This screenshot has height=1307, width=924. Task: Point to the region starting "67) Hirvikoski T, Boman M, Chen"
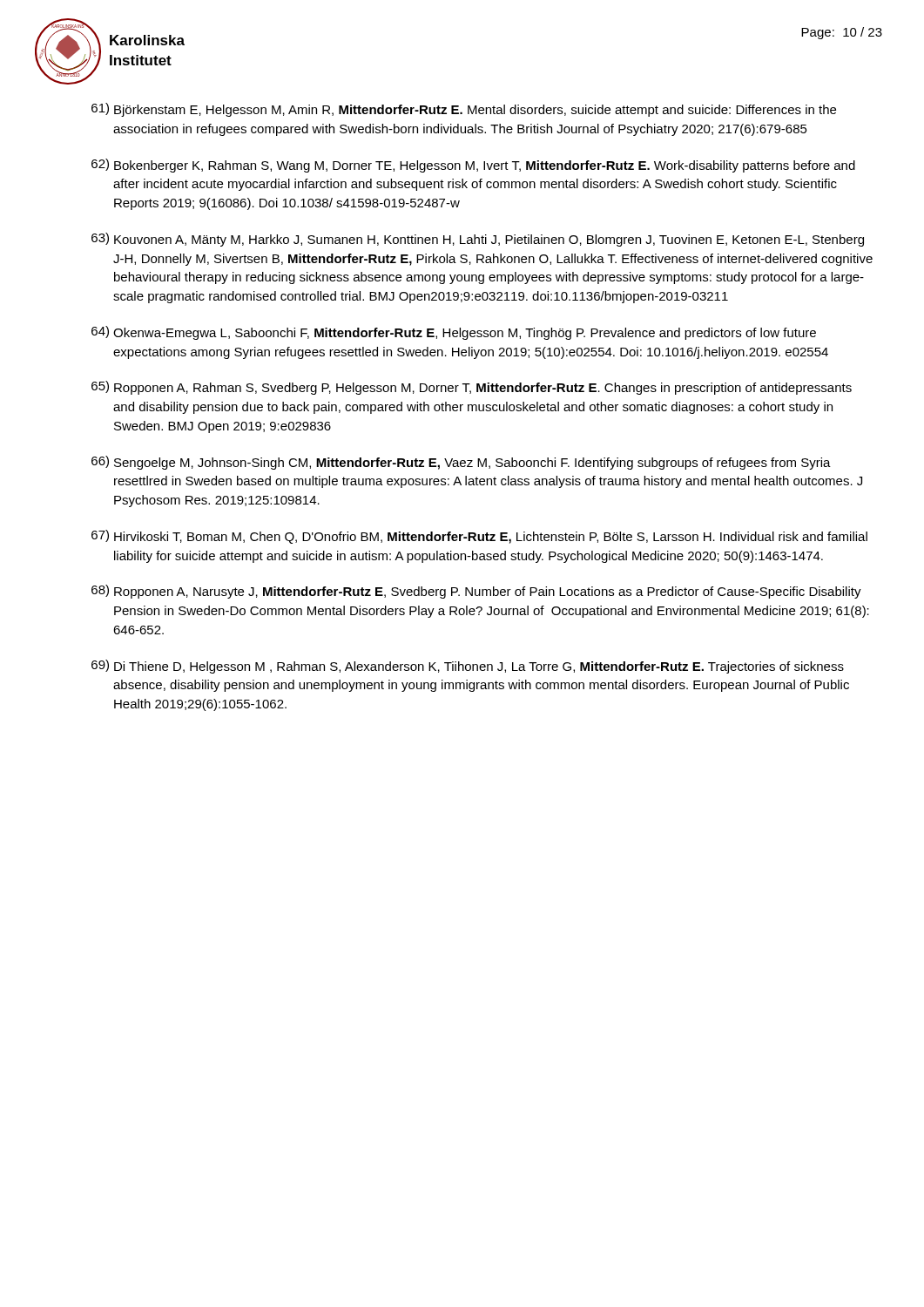point(473,546)
